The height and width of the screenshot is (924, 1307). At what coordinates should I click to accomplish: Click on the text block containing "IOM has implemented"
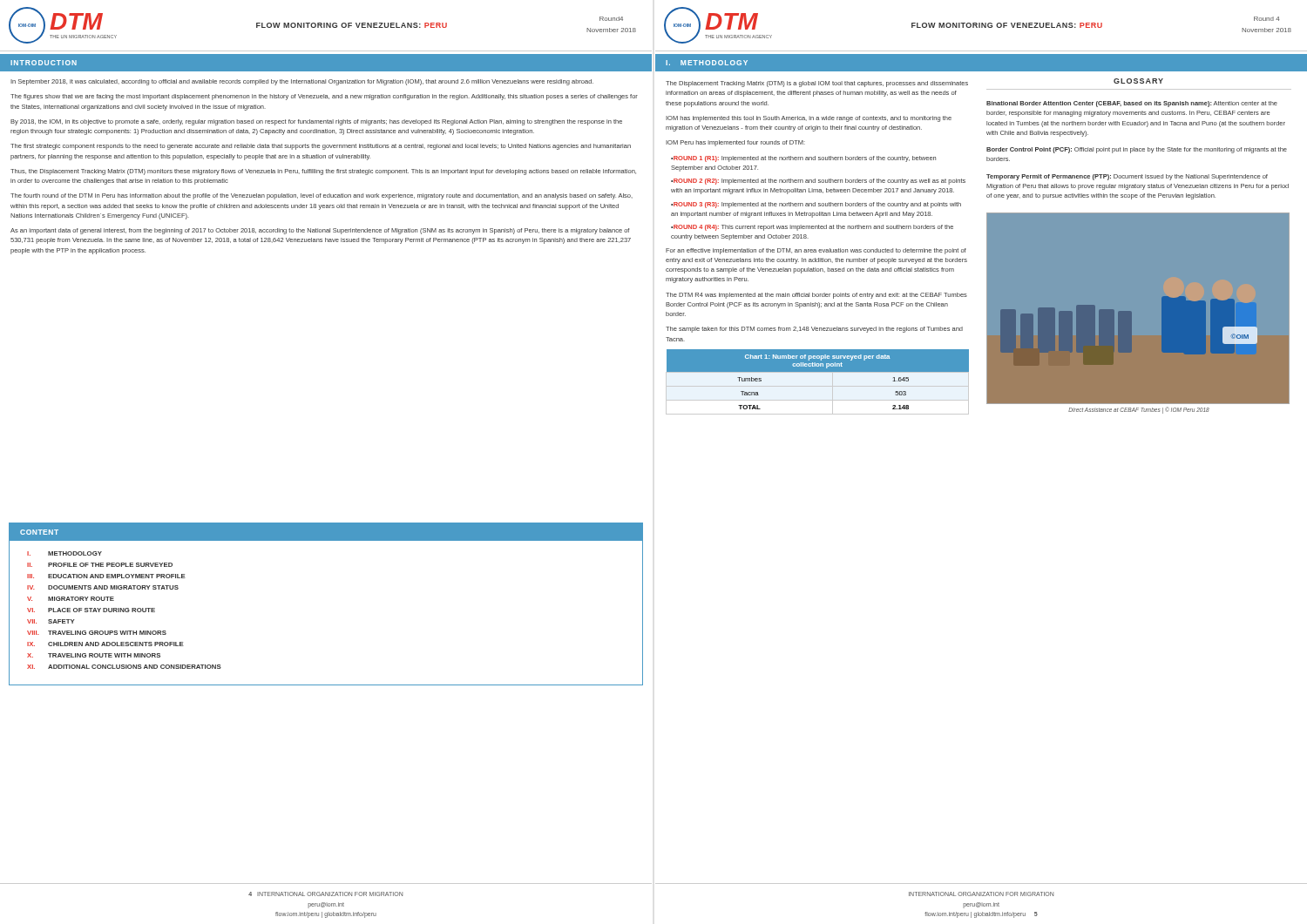[x=809, y=123]
